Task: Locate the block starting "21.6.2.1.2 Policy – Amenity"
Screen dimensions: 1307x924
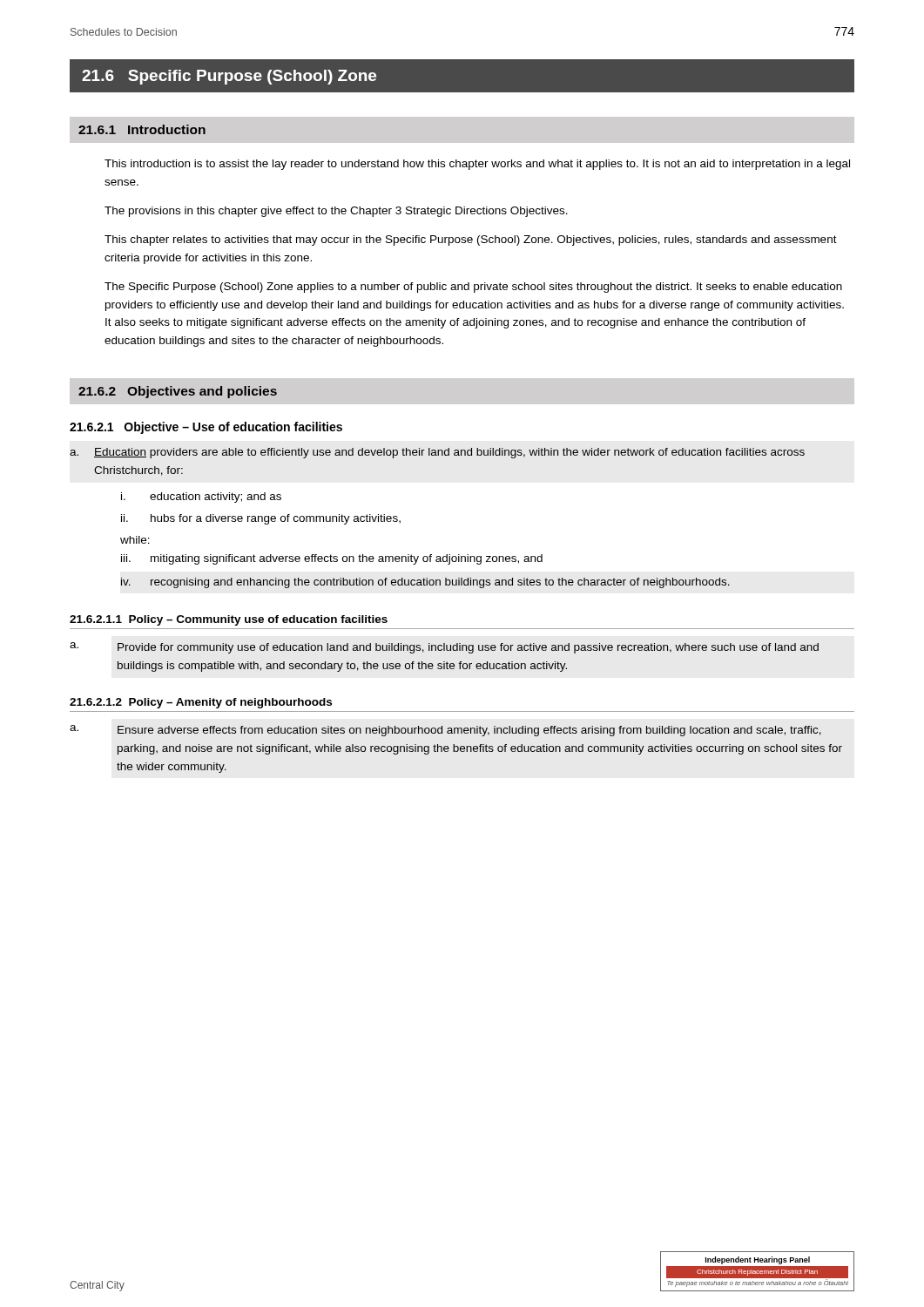Action: (x=201, y=702)
